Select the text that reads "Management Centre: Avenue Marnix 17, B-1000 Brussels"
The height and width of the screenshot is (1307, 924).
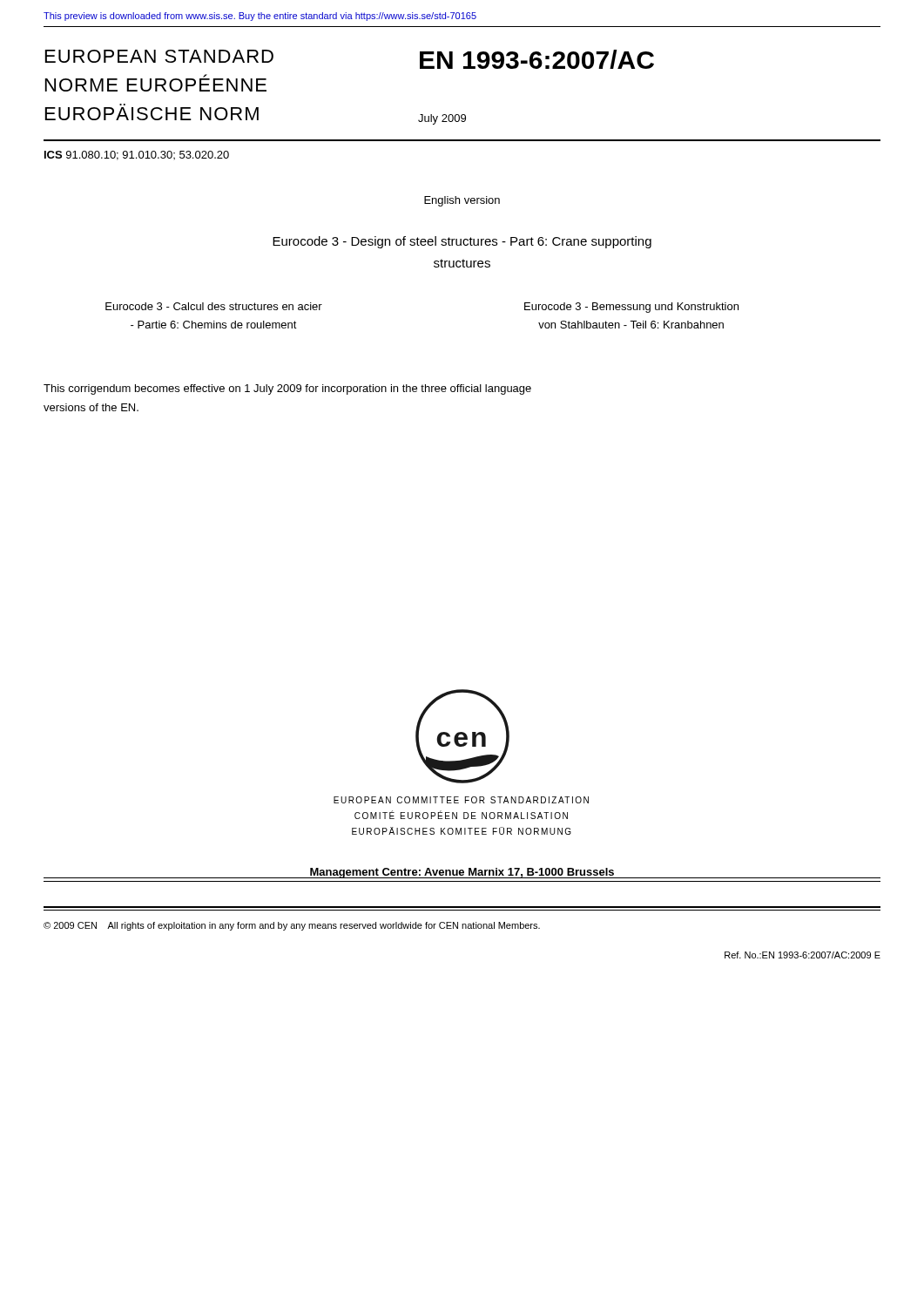(x=462, y=872)
